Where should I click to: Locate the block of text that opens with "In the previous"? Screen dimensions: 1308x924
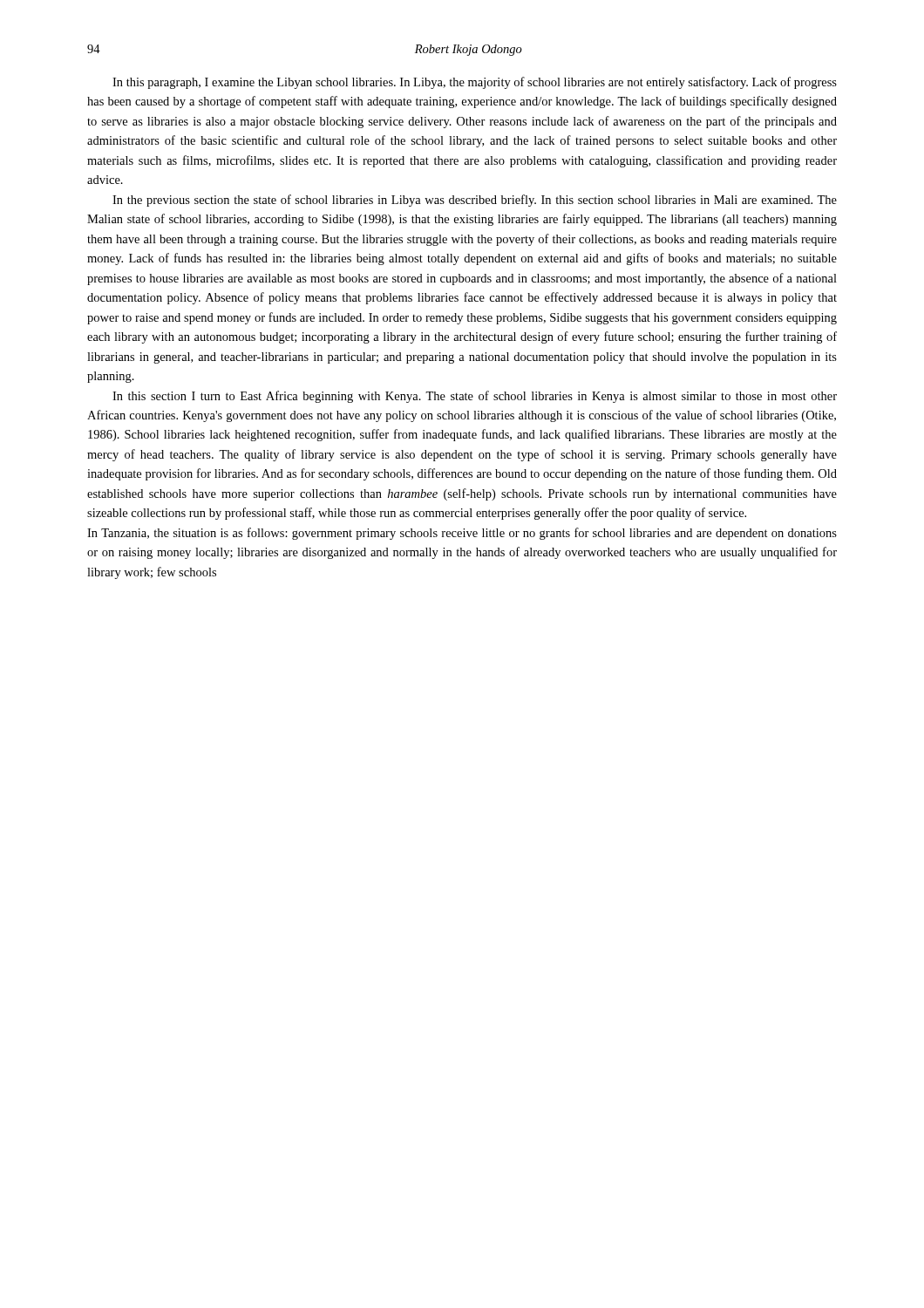pos(462,288)
